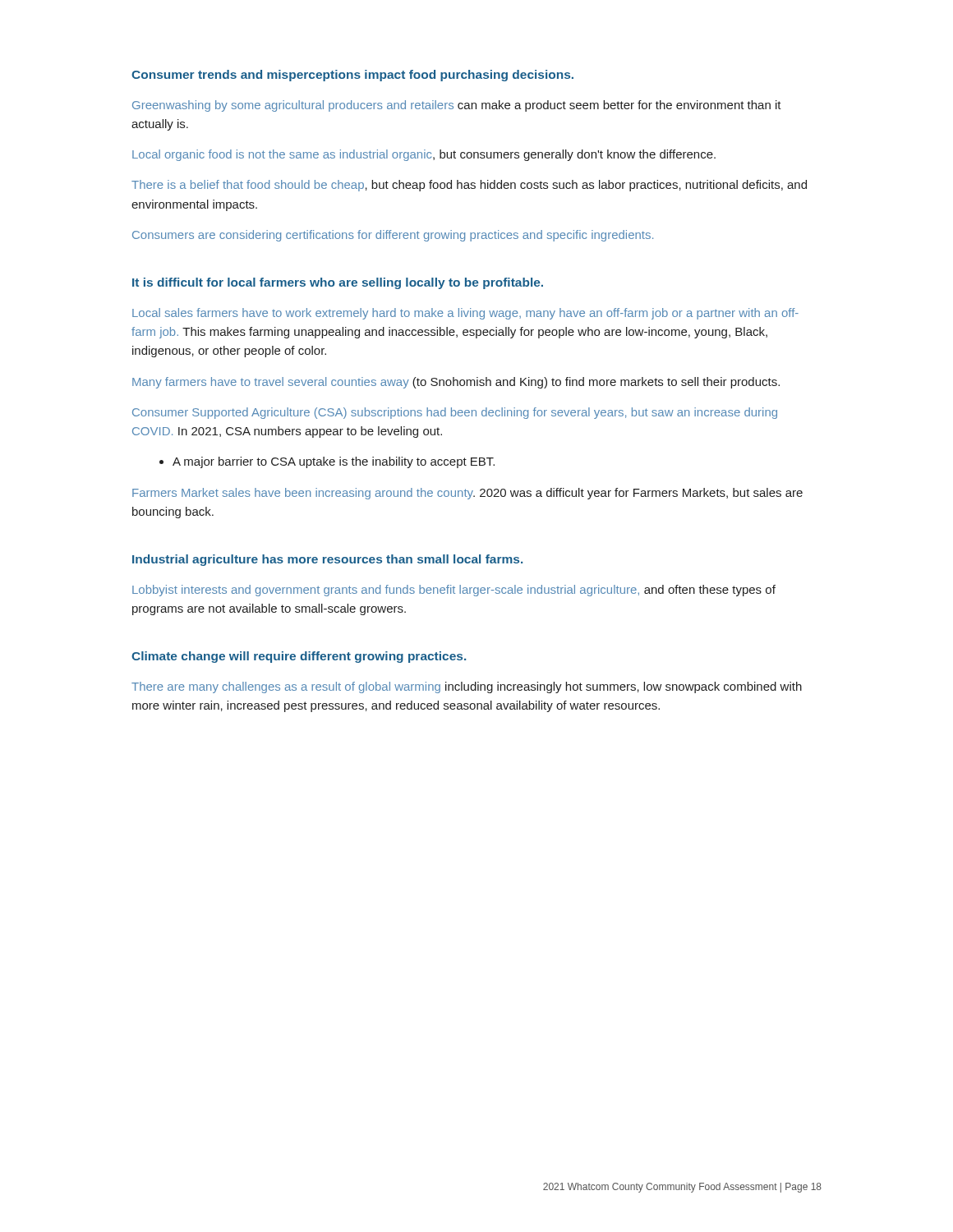Find the section header on this page that starts "It is difficult for"

(x=338, y=282)
